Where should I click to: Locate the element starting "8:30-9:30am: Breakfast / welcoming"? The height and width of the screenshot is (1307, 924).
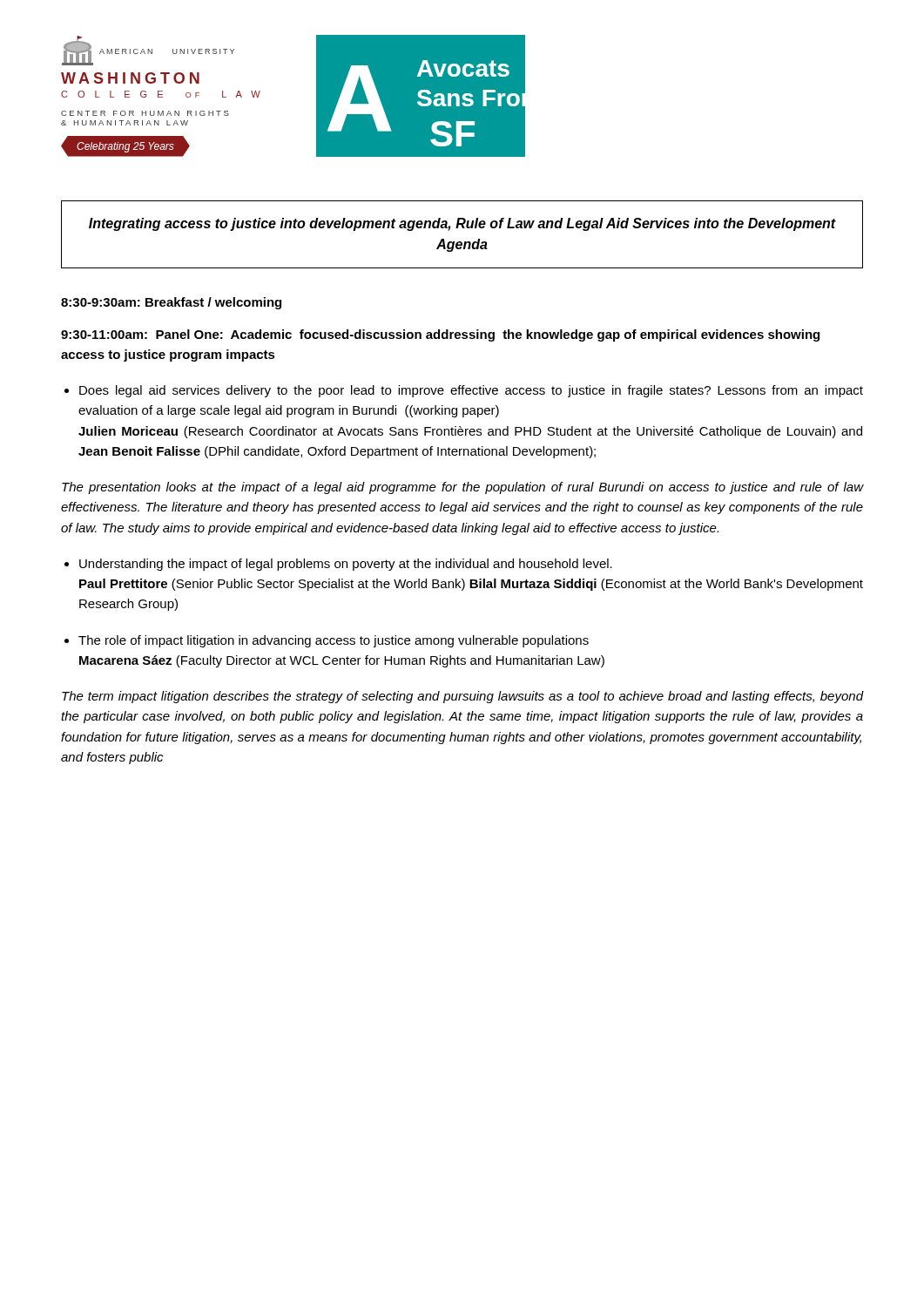pos(172,302)
